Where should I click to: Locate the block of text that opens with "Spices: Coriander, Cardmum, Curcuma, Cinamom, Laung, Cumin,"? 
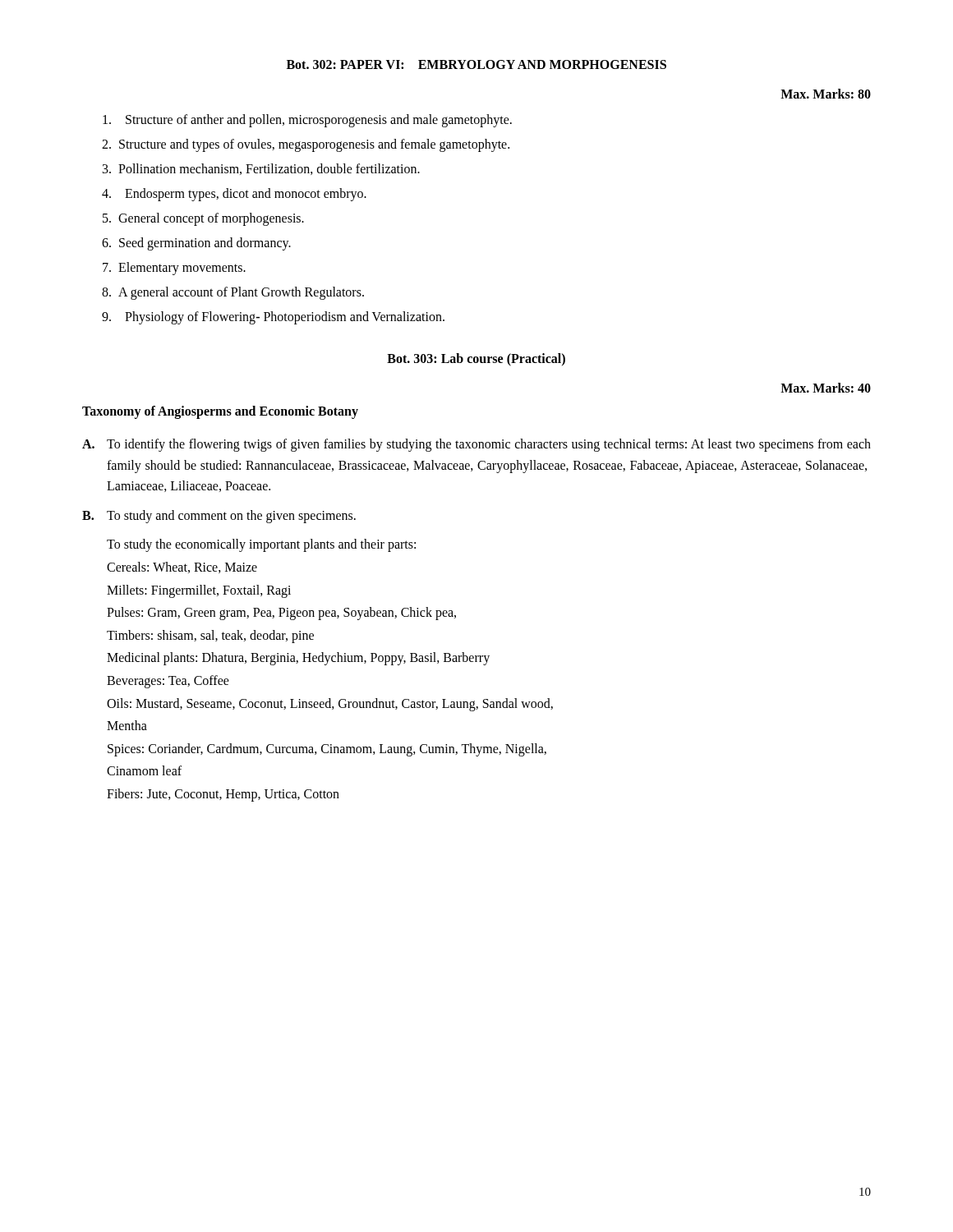[x=327, y=748]
